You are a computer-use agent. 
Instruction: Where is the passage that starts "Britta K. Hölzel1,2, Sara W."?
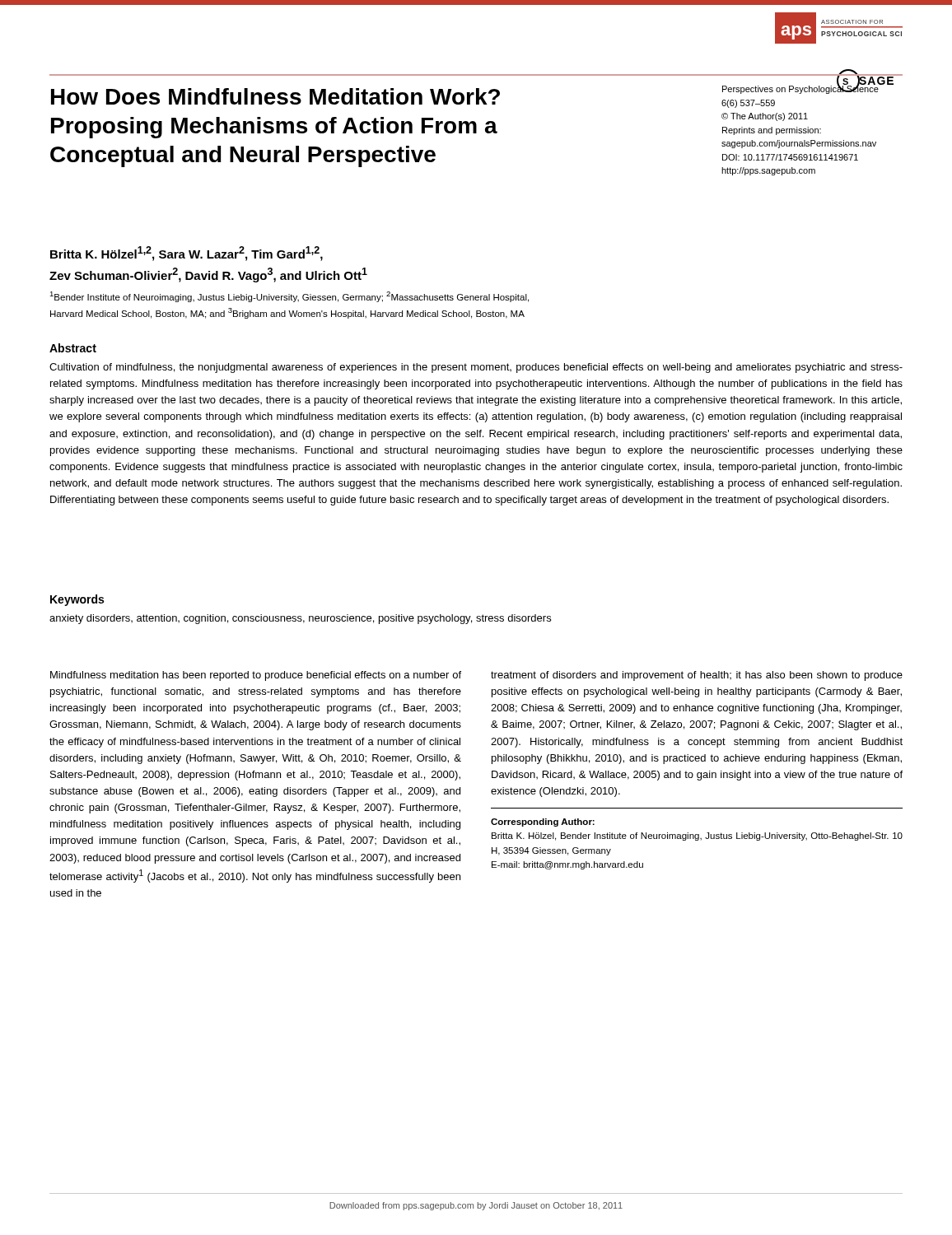click(208, 263)
